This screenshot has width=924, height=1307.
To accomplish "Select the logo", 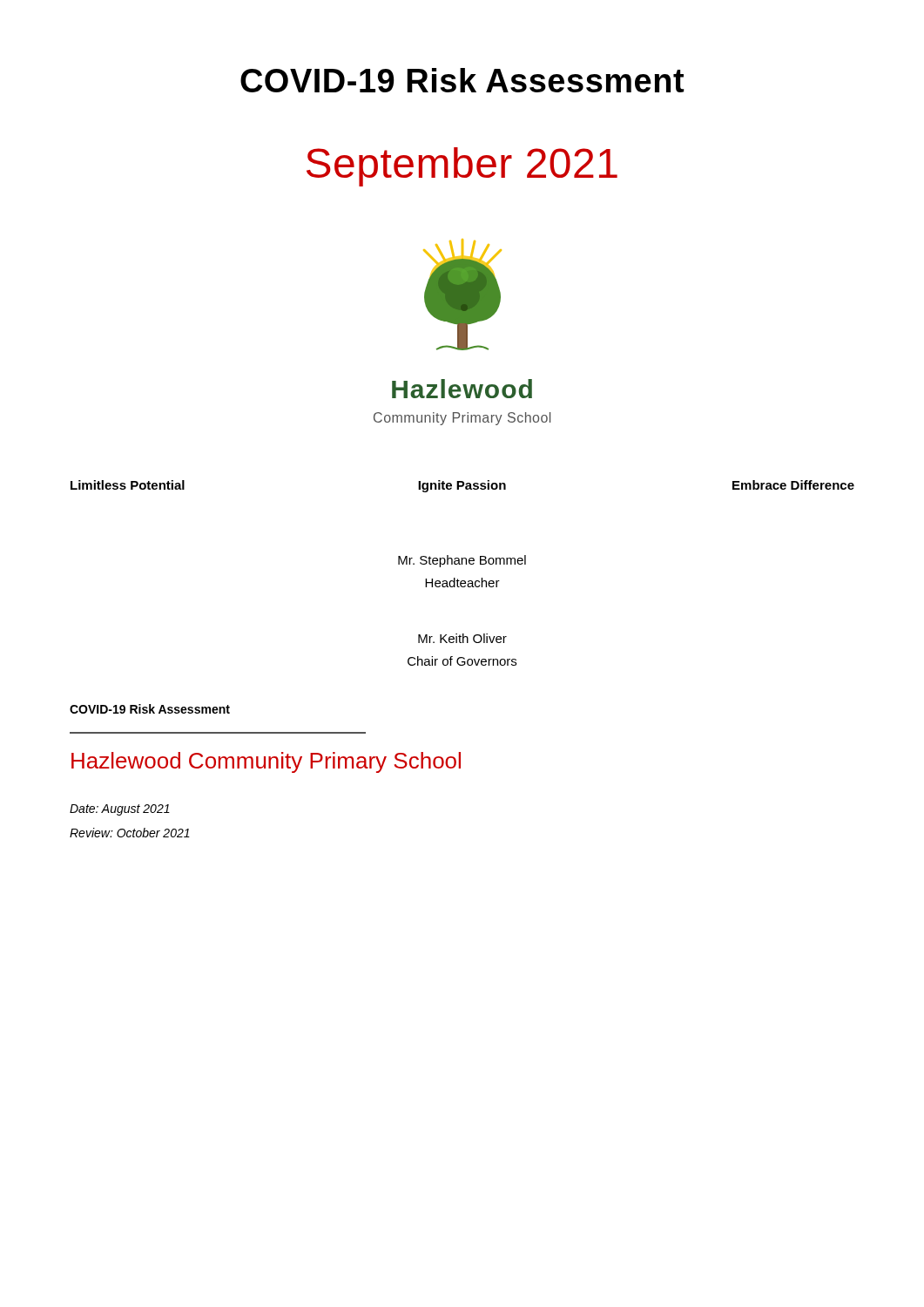I will pyautogui.click(x=462, y=346).
